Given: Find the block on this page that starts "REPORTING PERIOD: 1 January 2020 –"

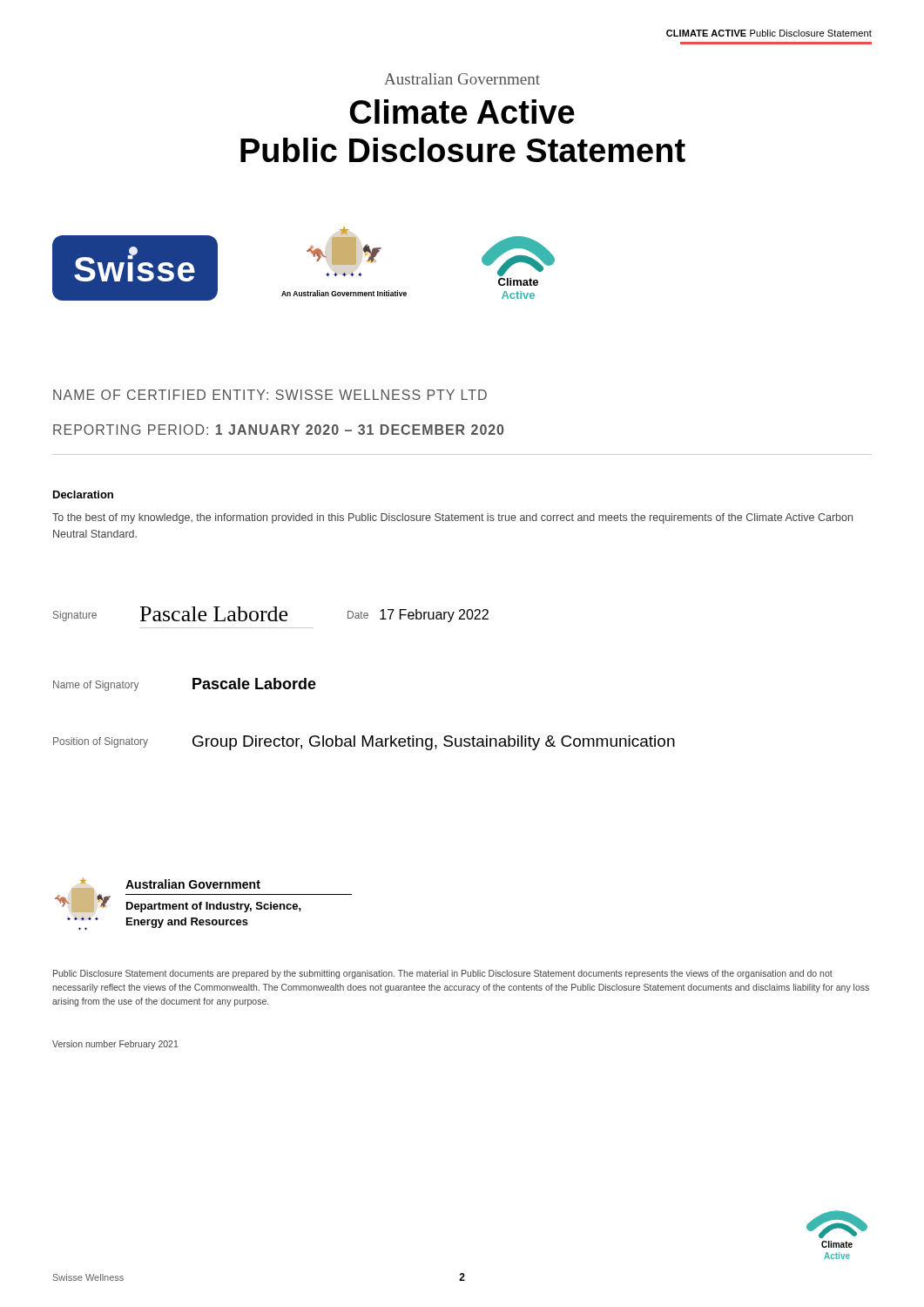Looking at the screenshot, I should coord(279,430).
